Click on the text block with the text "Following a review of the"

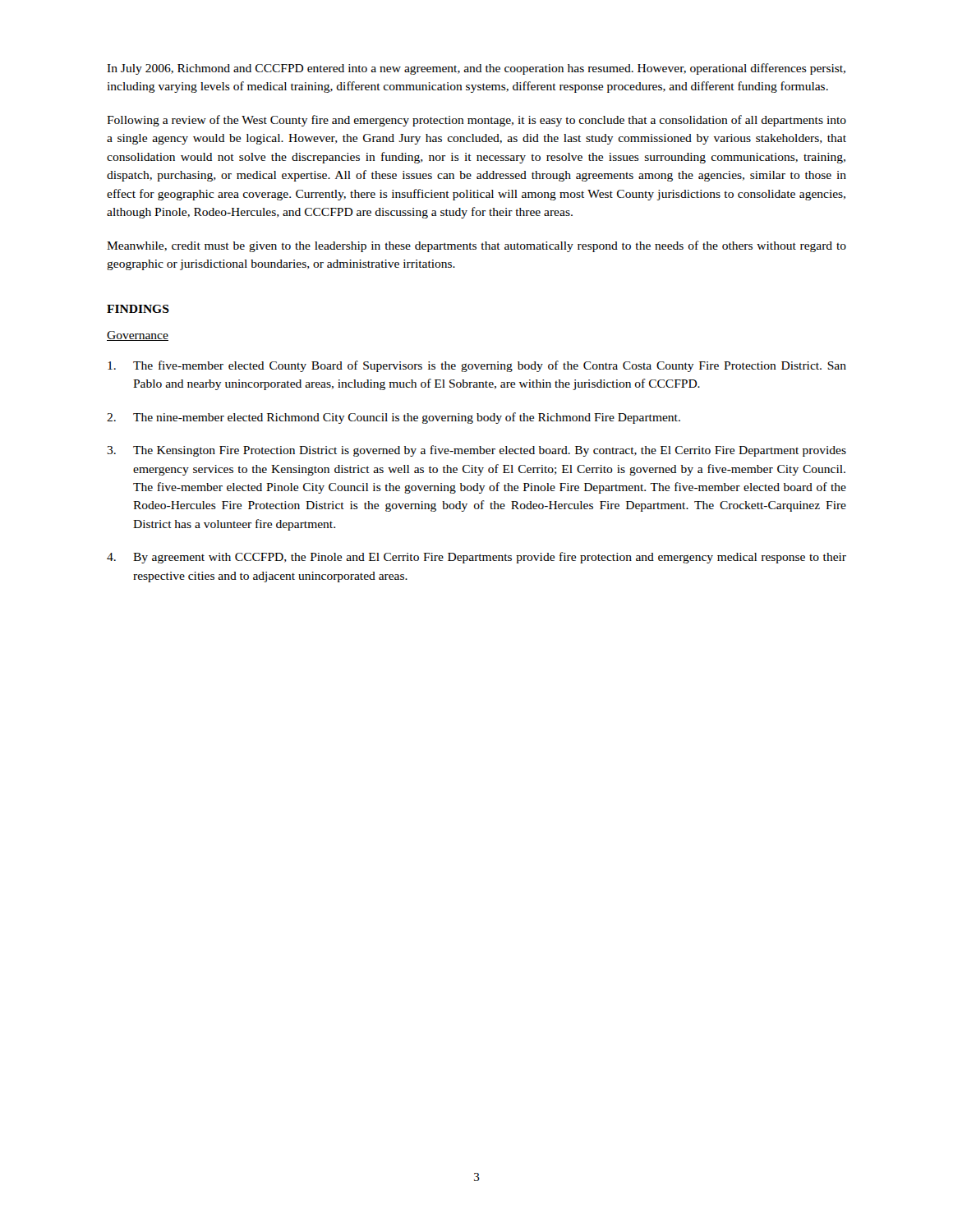point(476,166)
